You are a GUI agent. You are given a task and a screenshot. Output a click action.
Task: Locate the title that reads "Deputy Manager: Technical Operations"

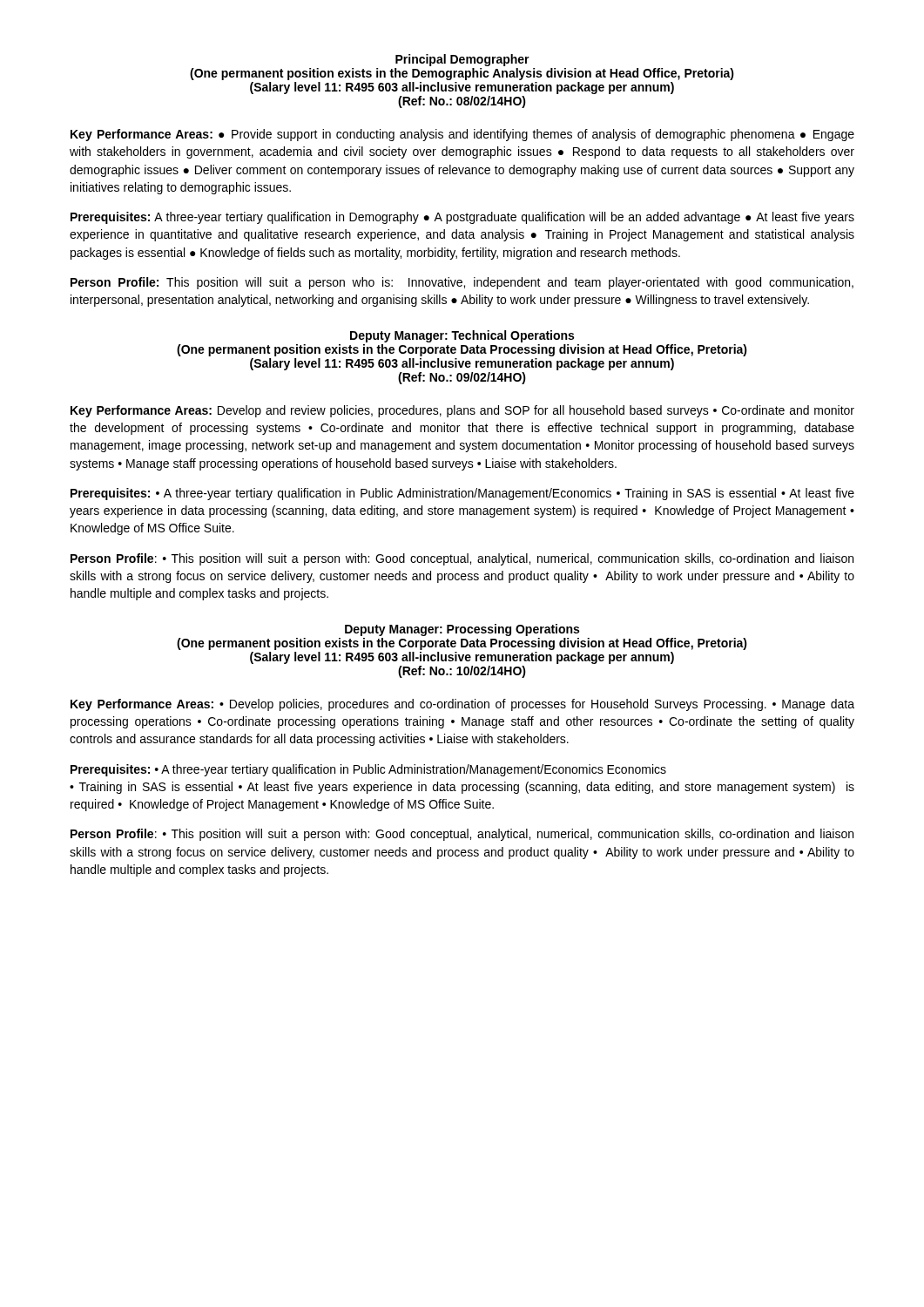[x=462, y=356]
